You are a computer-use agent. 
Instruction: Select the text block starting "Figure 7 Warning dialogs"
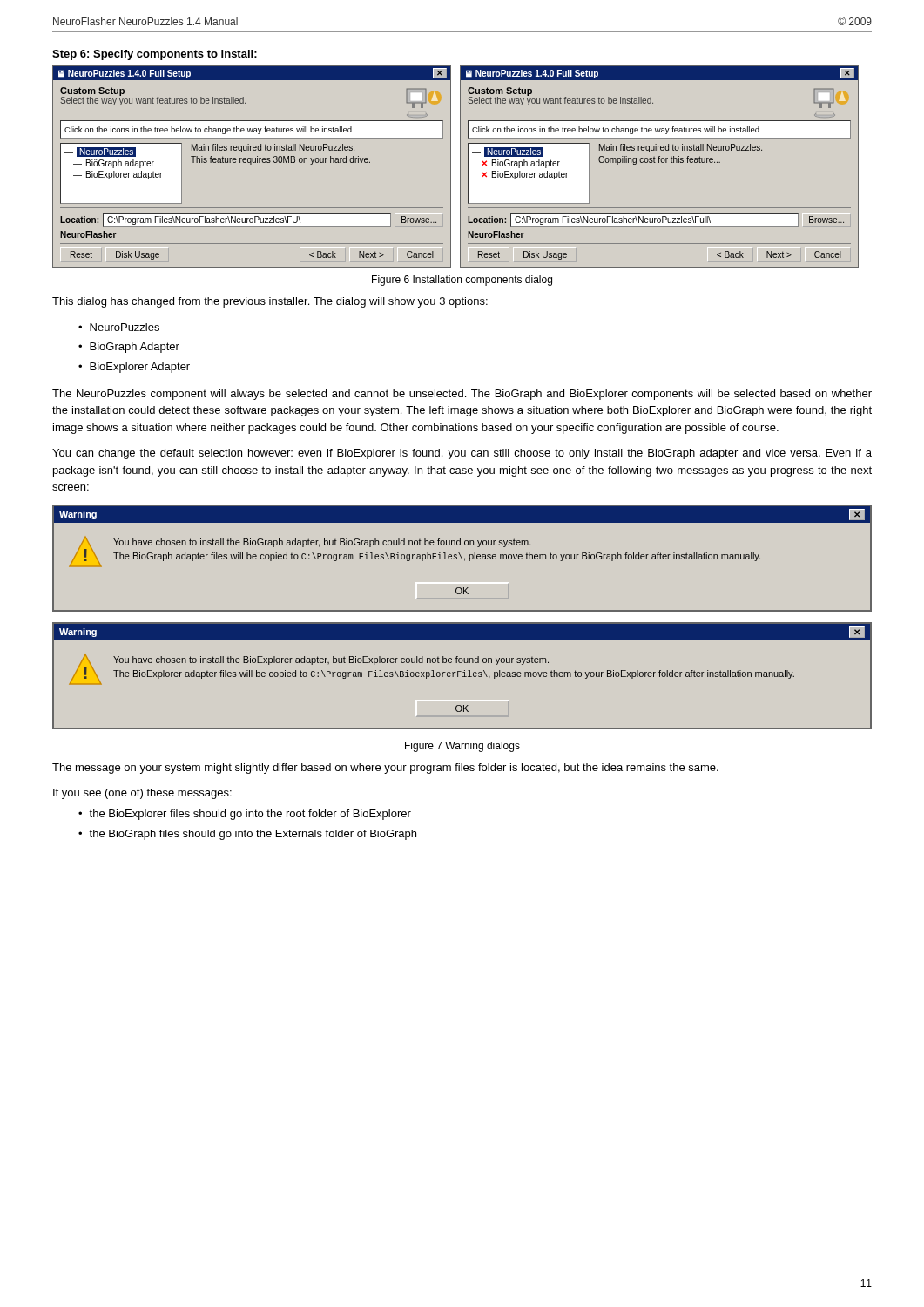[462, 746]
